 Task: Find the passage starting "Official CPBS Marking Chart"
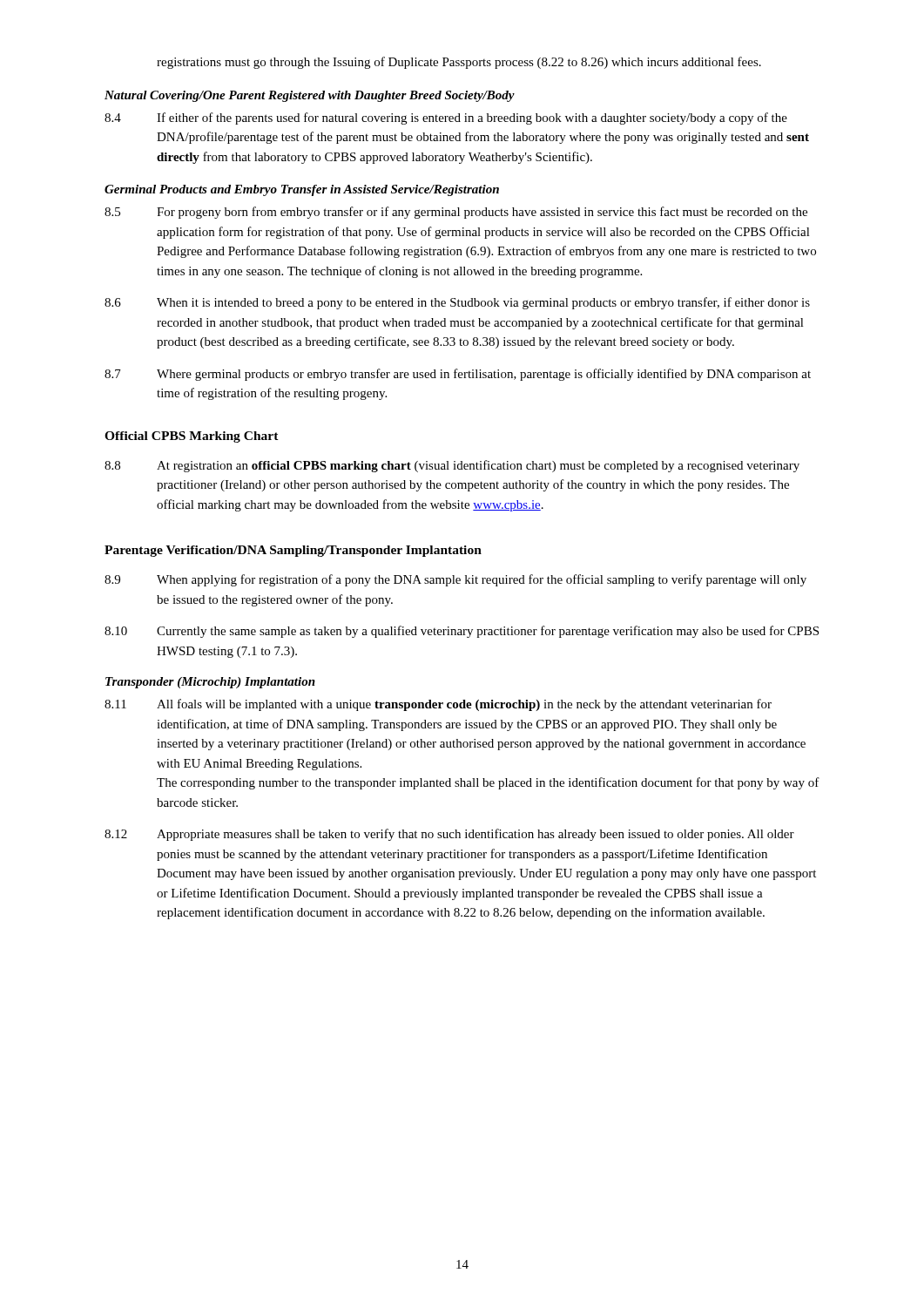tap(191, 435)
